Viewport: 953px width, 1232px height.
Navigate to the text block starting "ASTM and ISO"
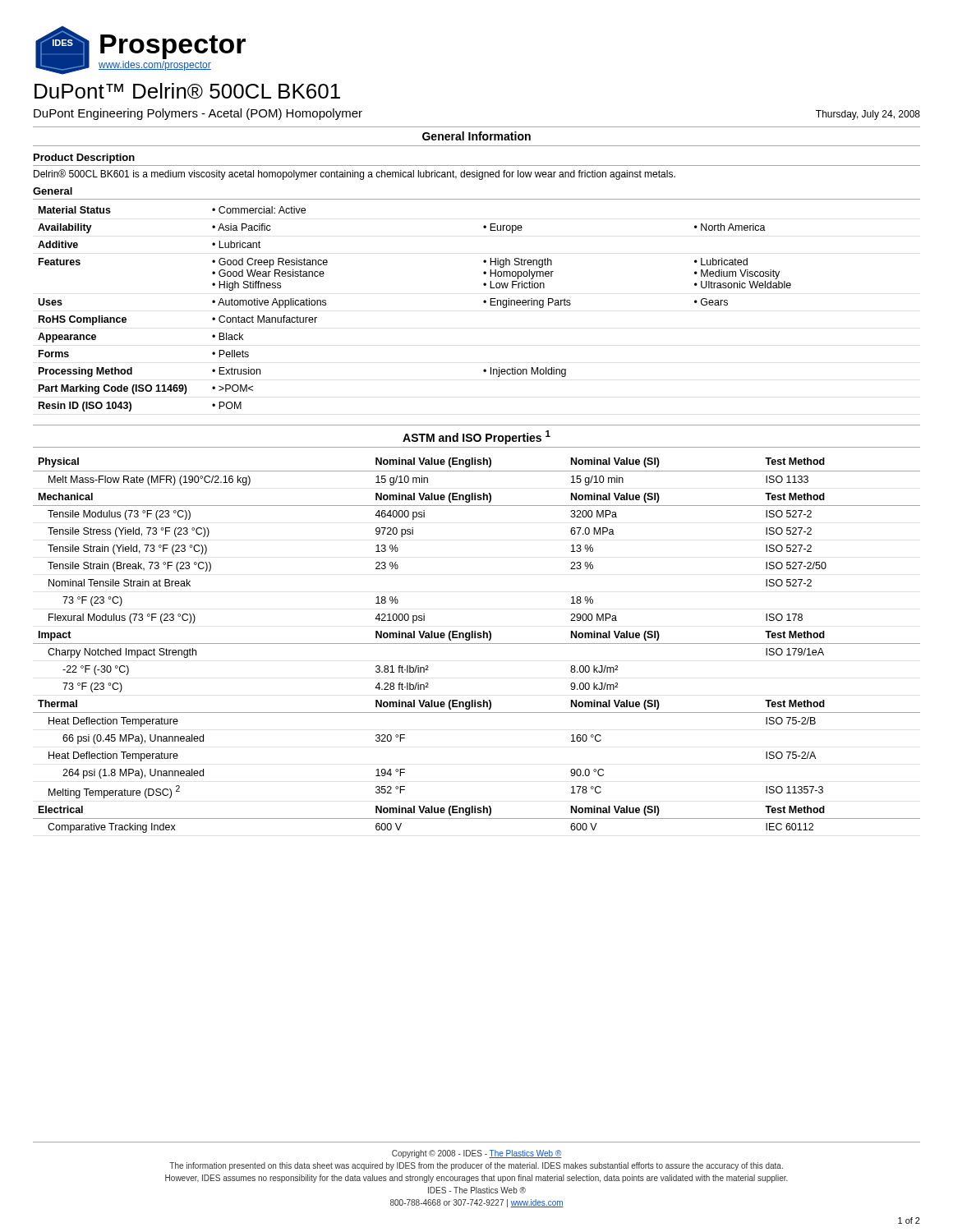pyautogui.click(x=476, y=436)
